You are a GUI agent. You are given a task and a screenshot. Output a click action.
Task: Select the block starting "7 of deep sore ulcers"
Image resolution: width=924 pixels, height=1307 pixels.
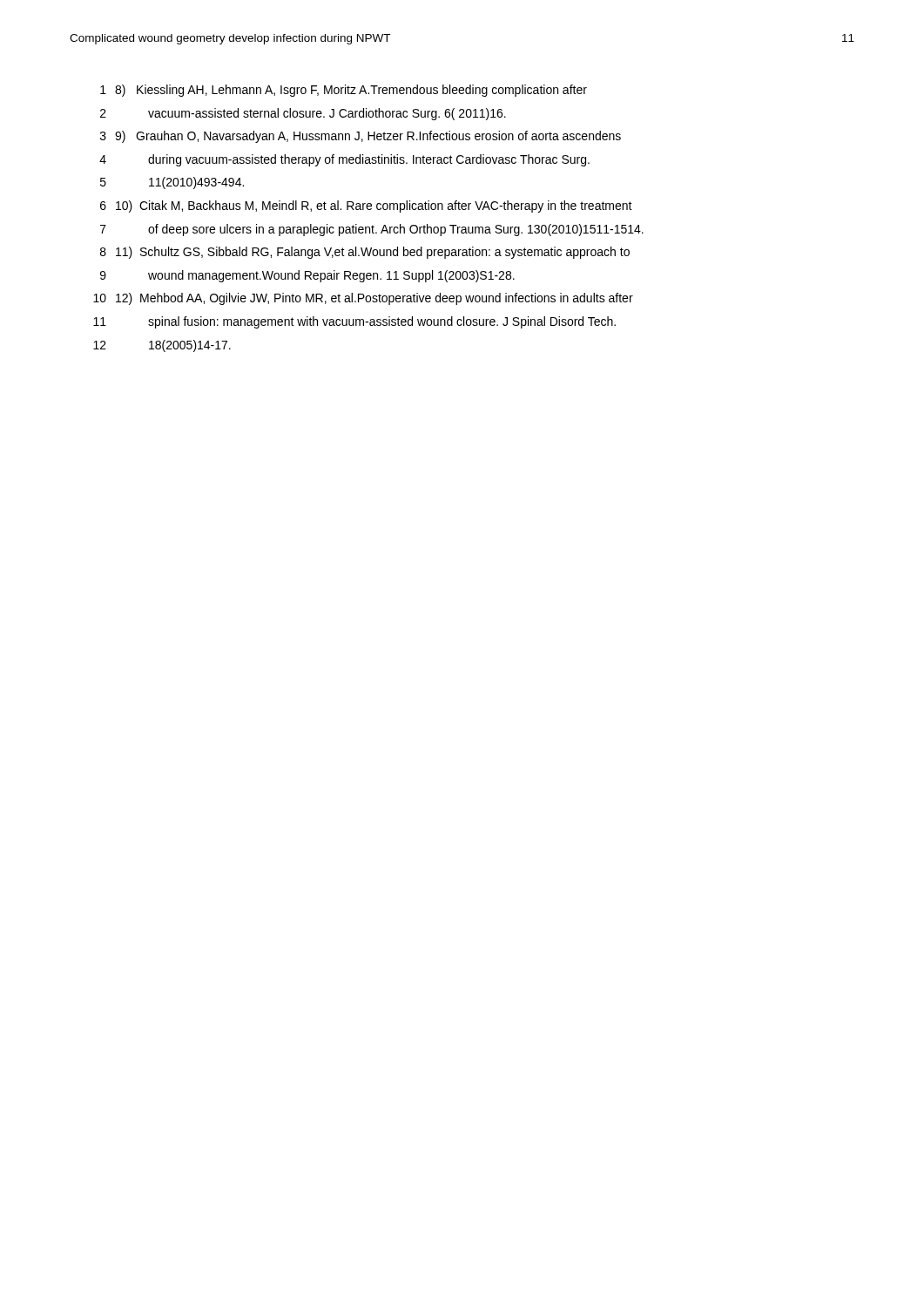pyautogui.click(x=462, y=229)
